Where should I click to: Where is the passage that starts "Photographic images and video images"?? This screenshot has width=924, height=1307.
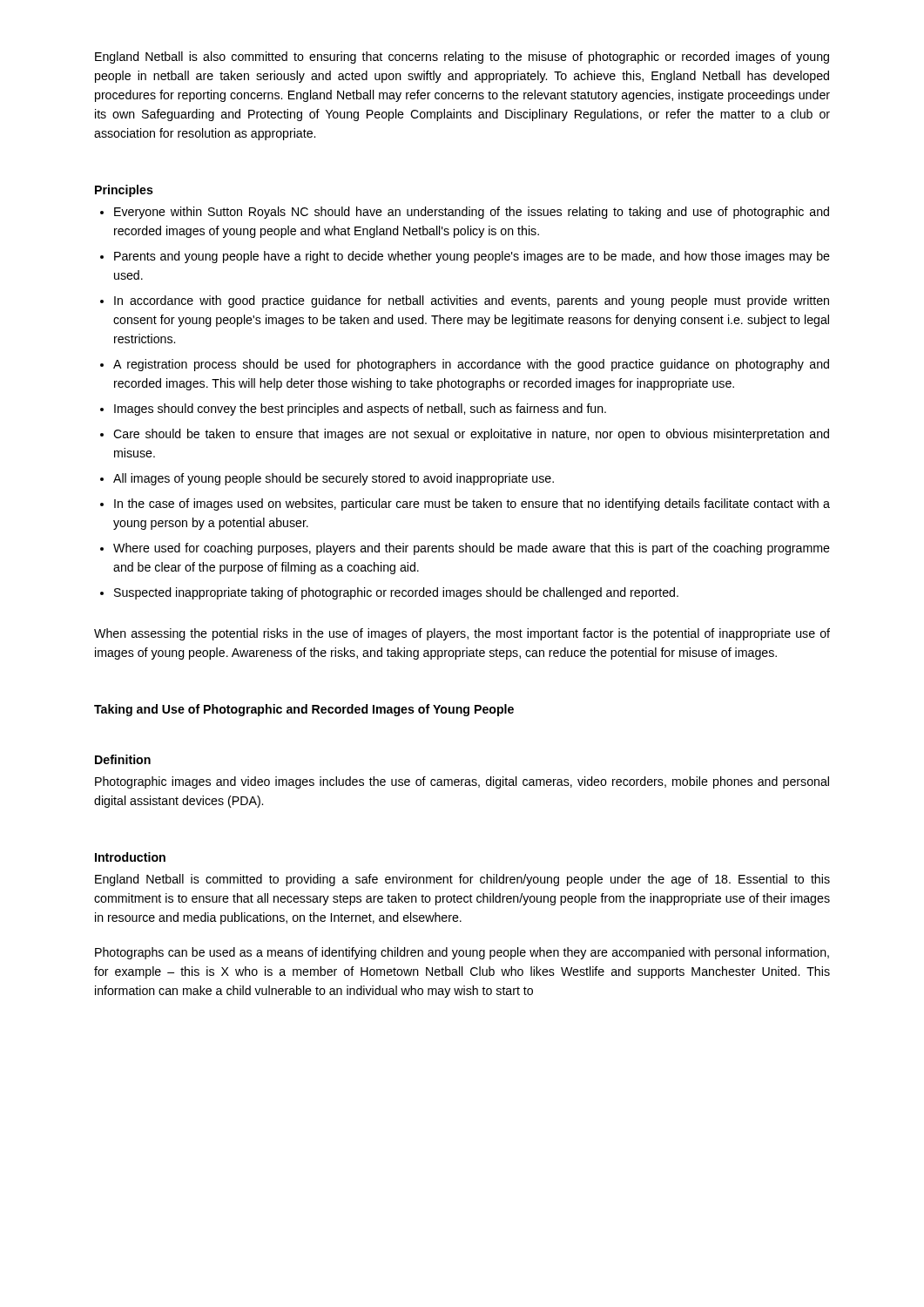(x=462, y=791)
